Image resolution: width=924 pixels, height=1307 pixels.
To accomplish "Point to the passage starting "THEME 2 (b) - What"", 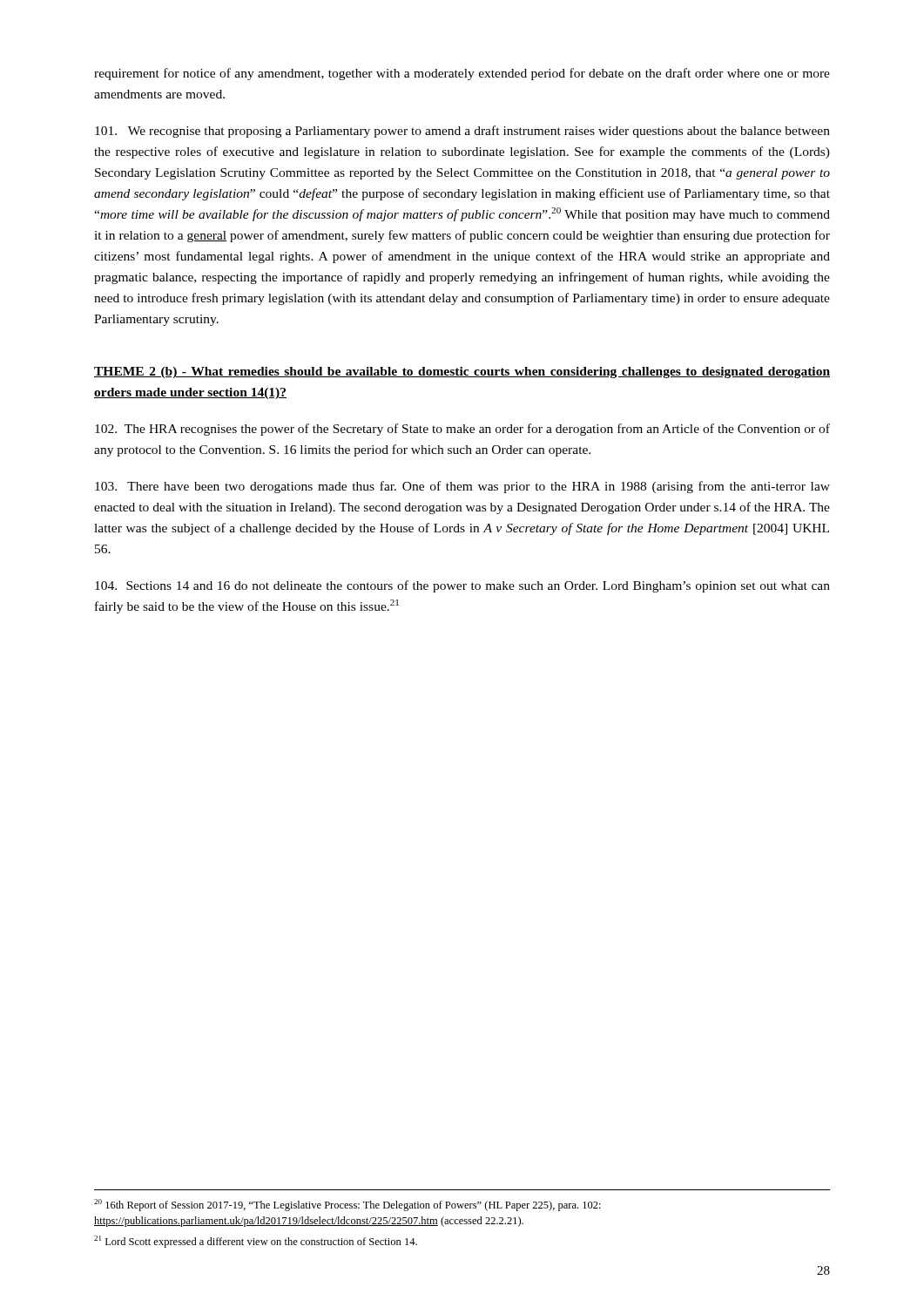I will pos(462,381).
